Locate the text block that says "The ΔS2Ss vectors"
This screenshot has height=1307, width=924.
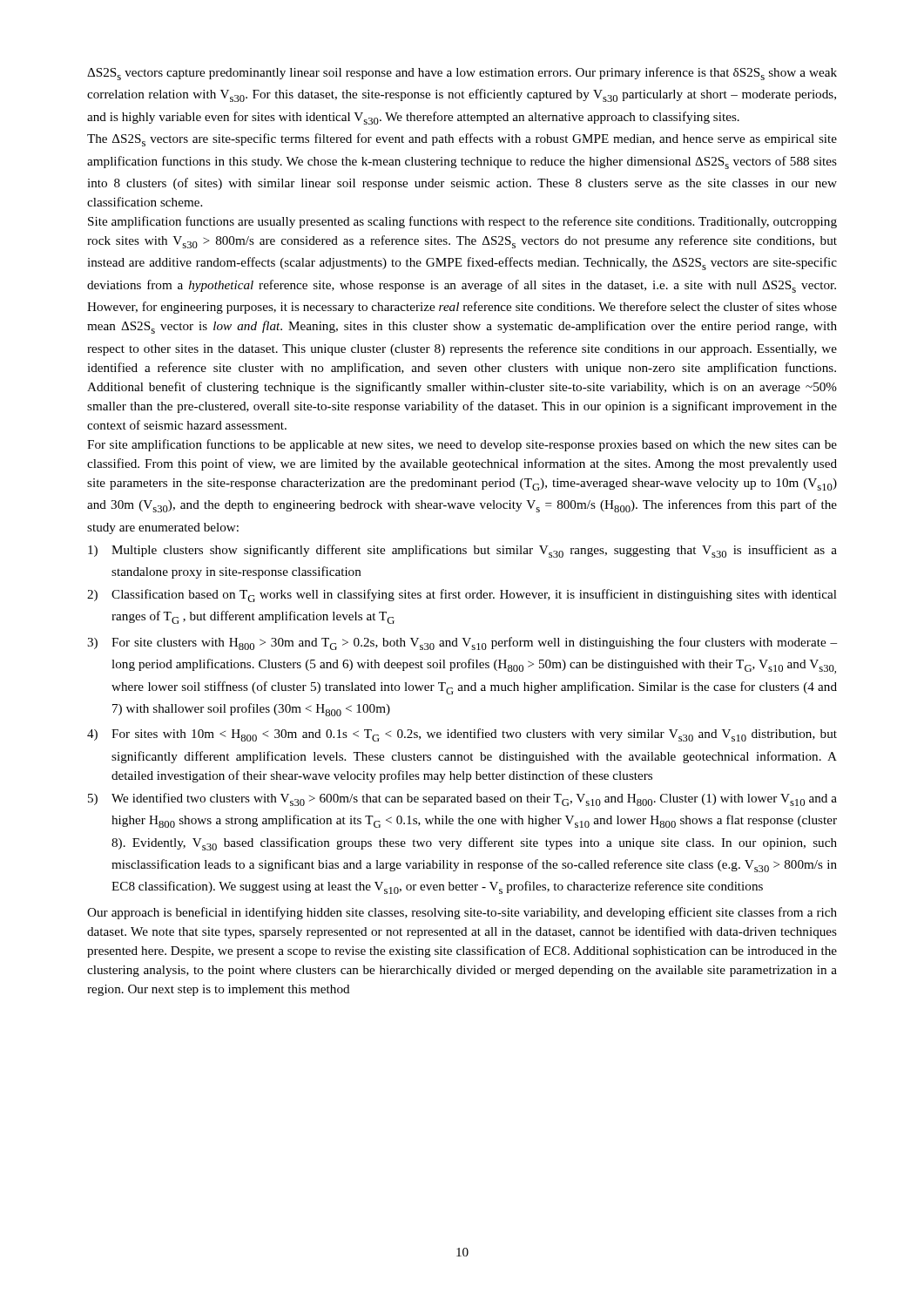click(x=462, y=170)
